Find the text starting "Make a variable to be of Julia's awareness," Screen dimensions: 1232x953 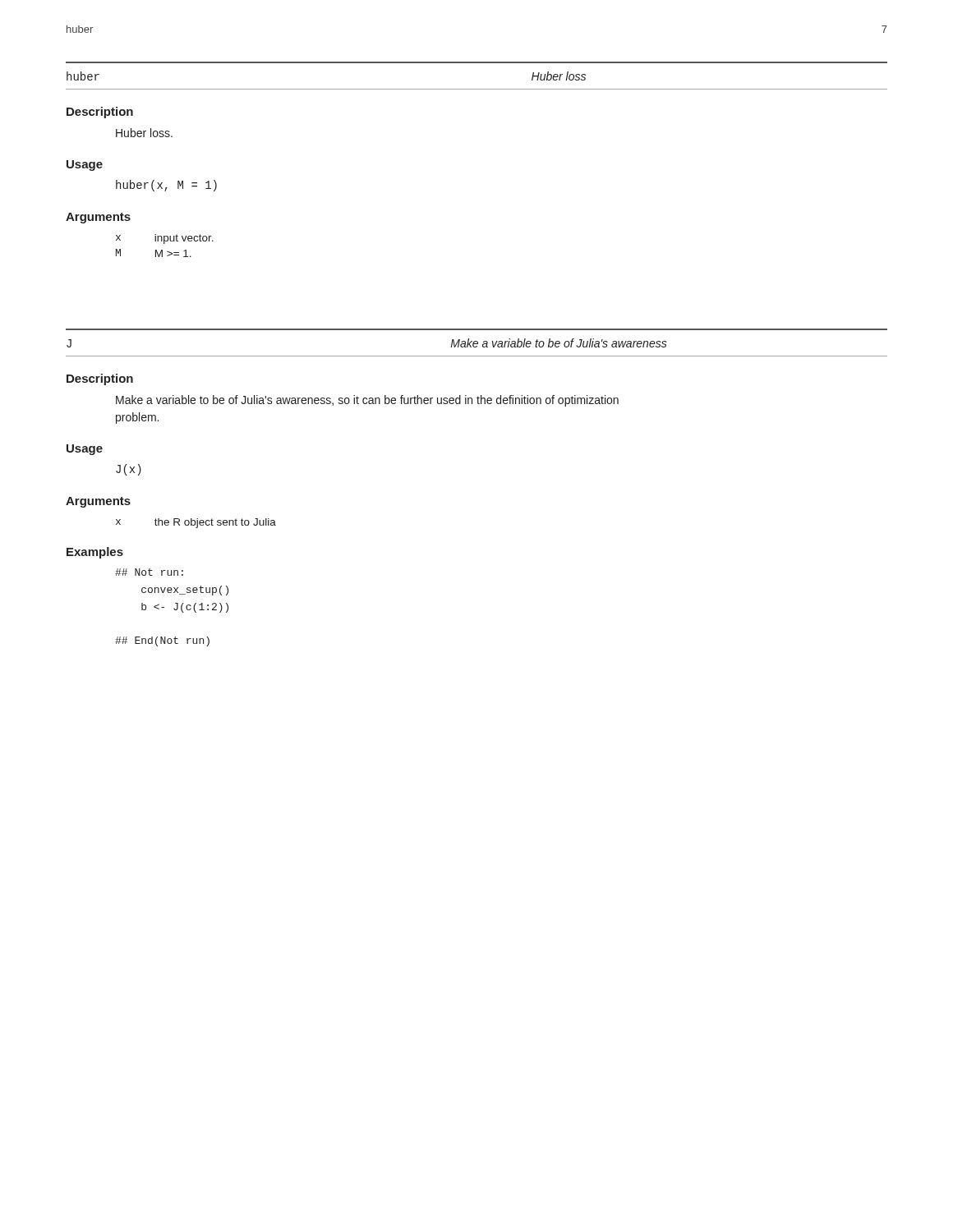tap(367, 409)
